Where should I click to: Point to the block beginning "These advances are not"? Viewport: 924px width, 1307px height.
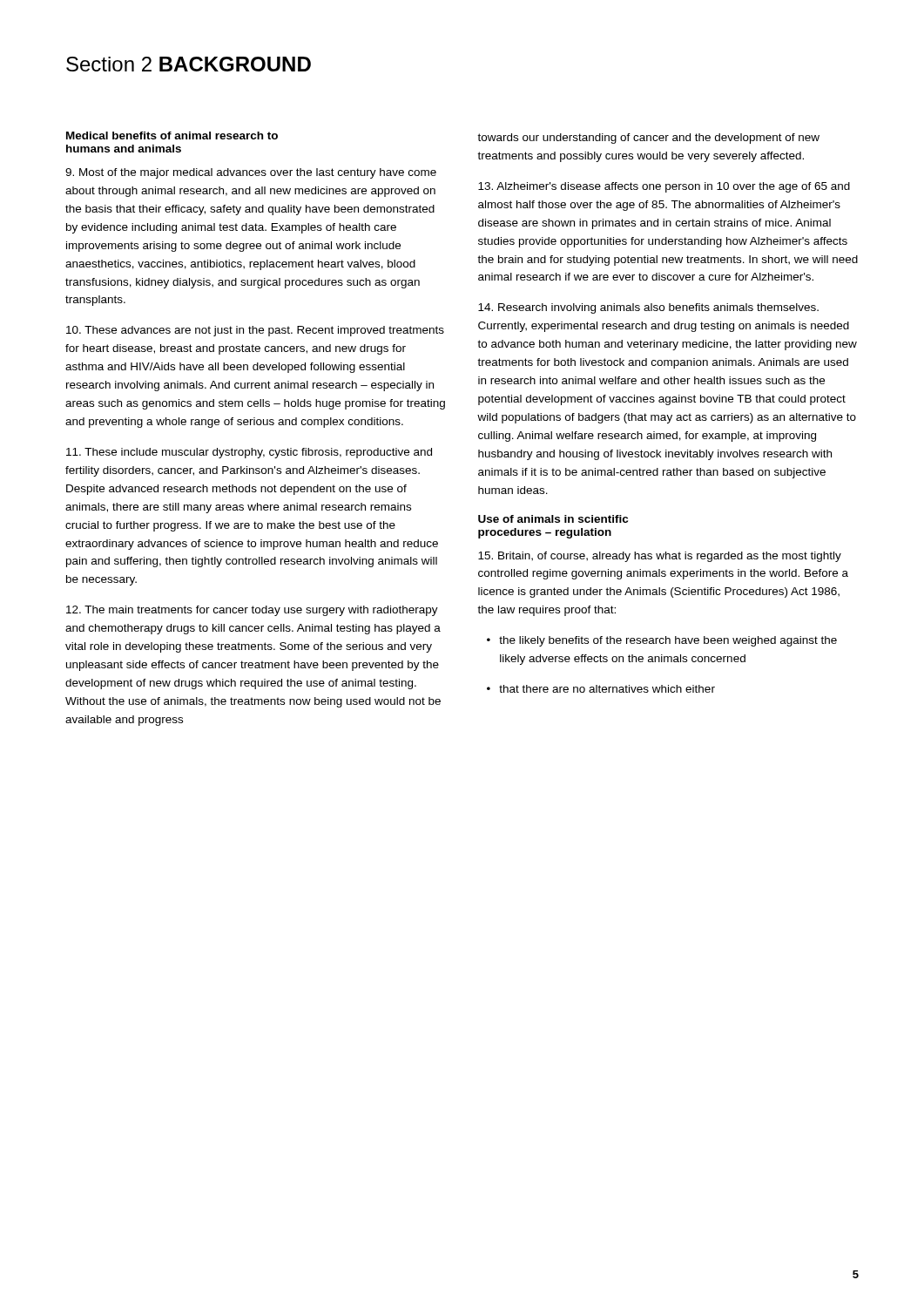(255, 376)
